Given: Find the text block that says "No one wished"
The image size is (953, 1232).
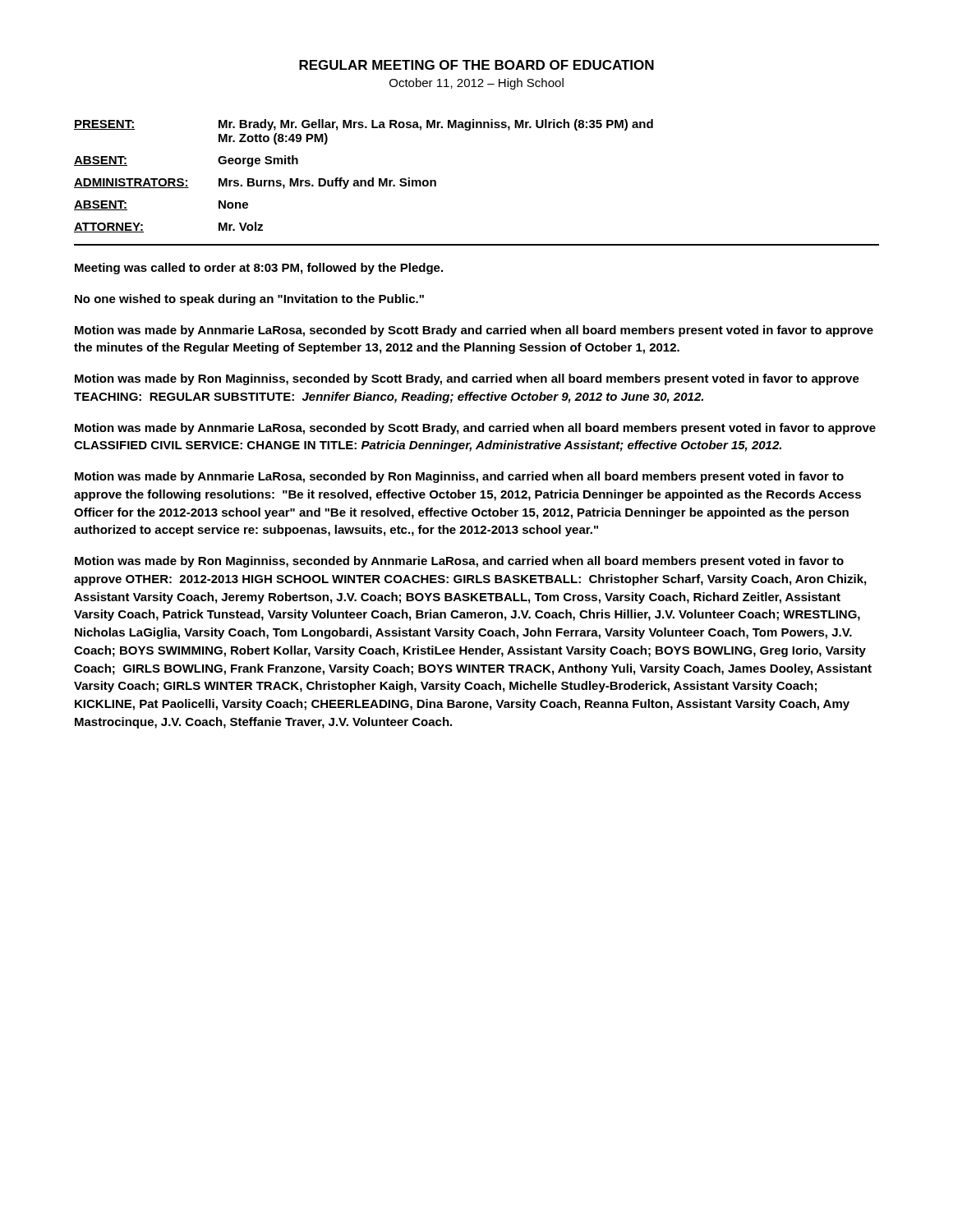Looking at the screenshot, I should [x=249, y=298].
